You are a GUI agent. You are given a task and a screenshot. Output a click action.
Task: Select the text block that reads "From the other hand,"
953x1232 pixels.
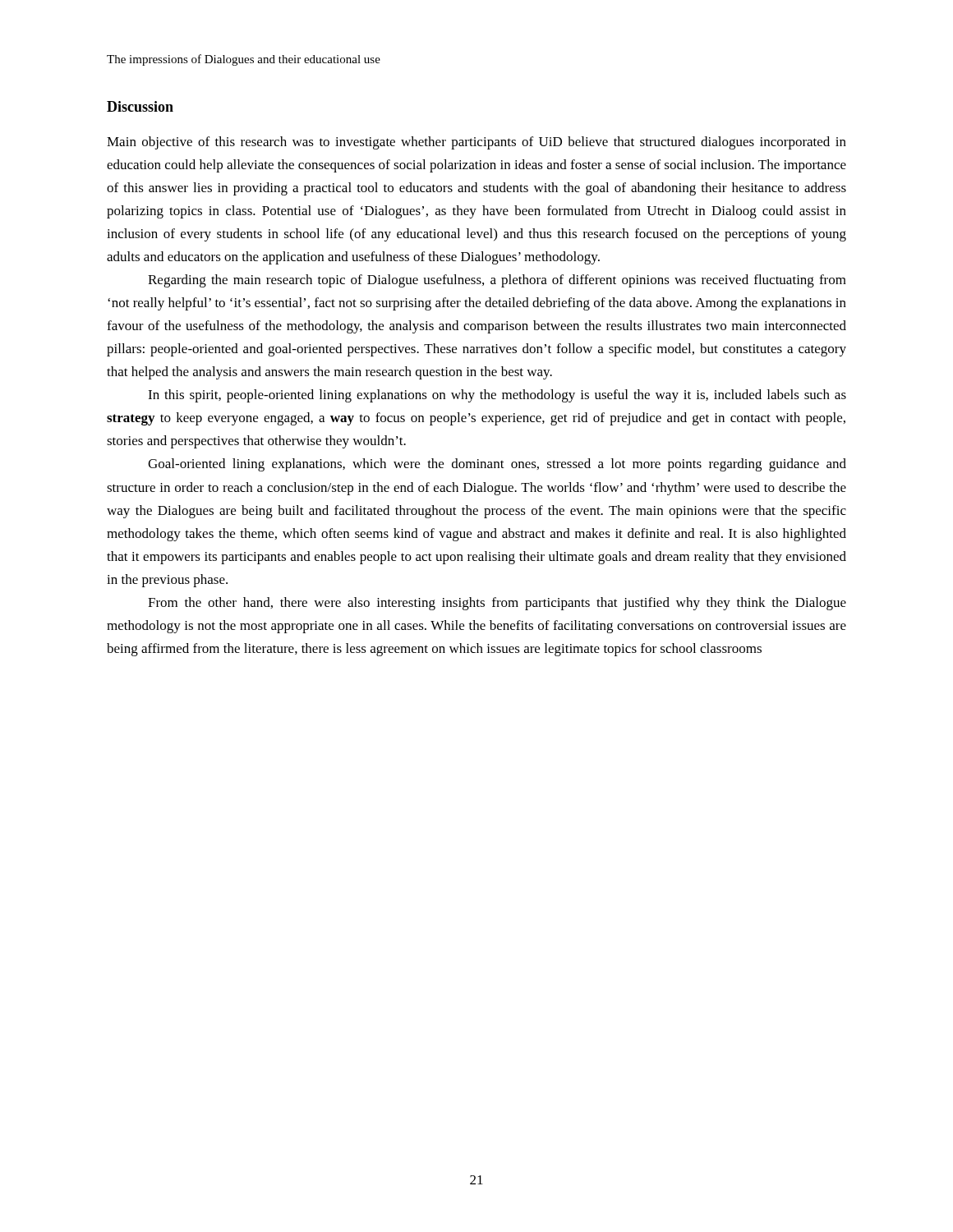coord(476,625)
